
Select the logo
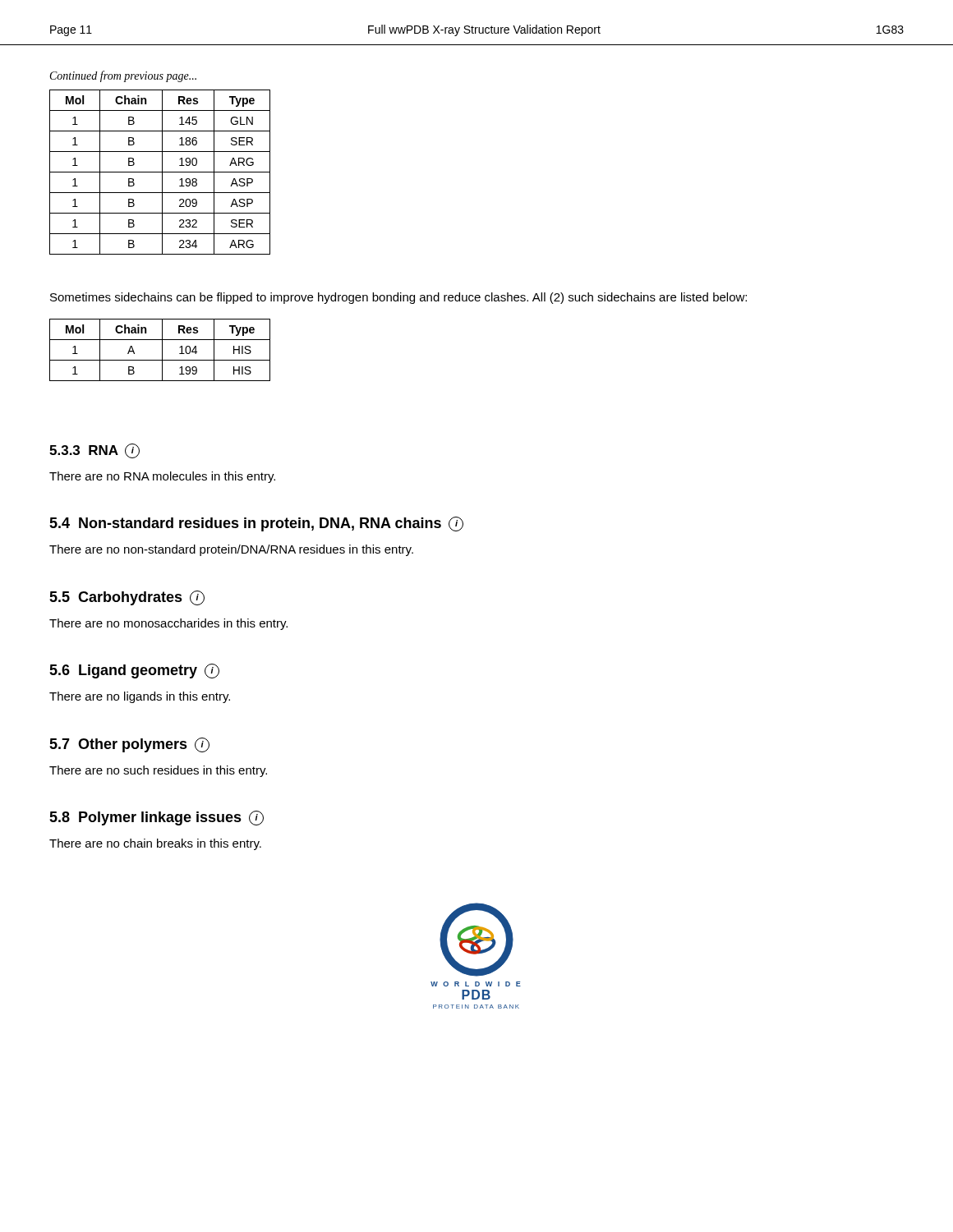(476, 956)
